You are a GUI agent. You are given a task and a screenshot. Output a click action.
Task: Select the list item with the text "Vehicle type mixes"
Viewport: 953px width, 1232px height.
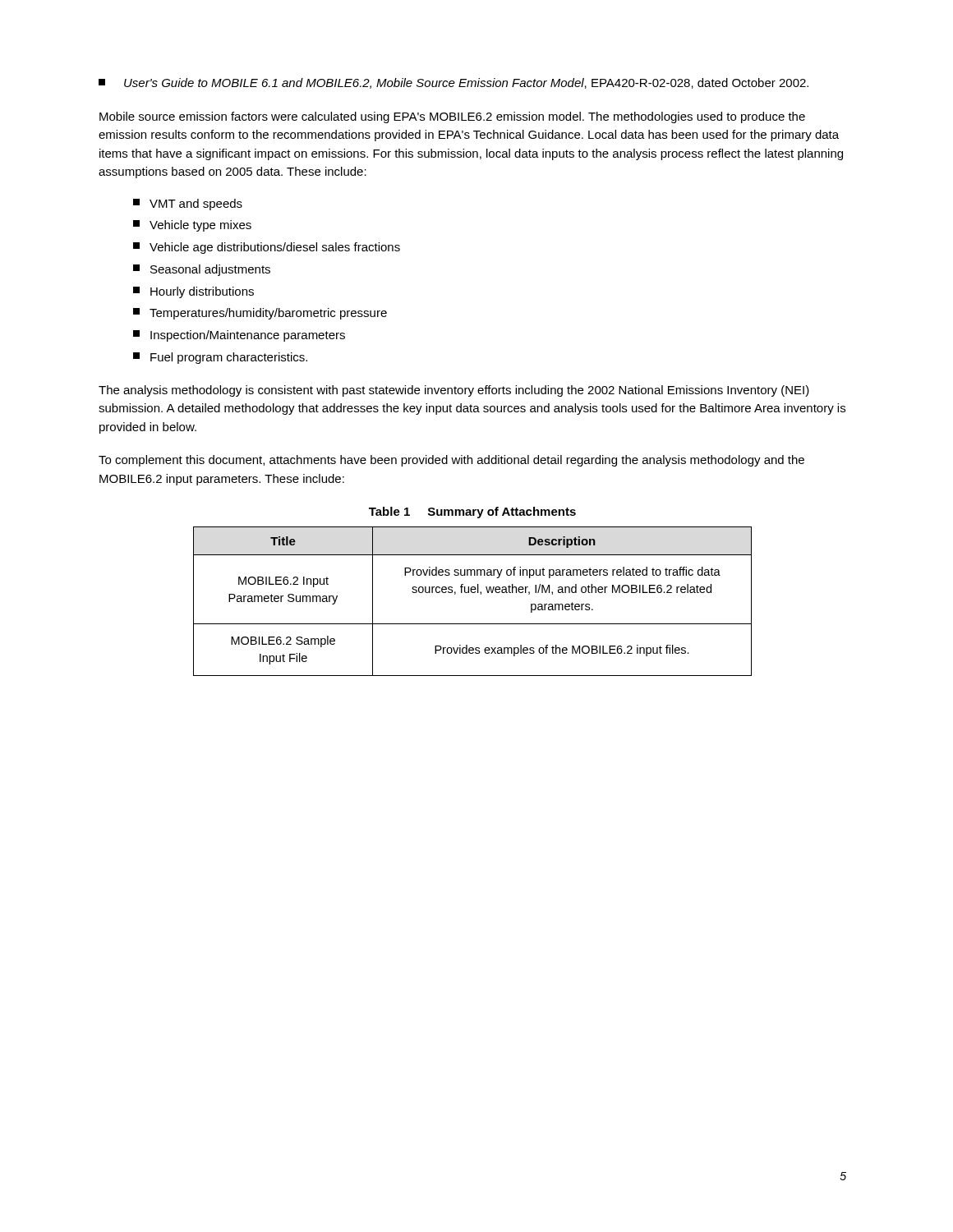point(192,225)
